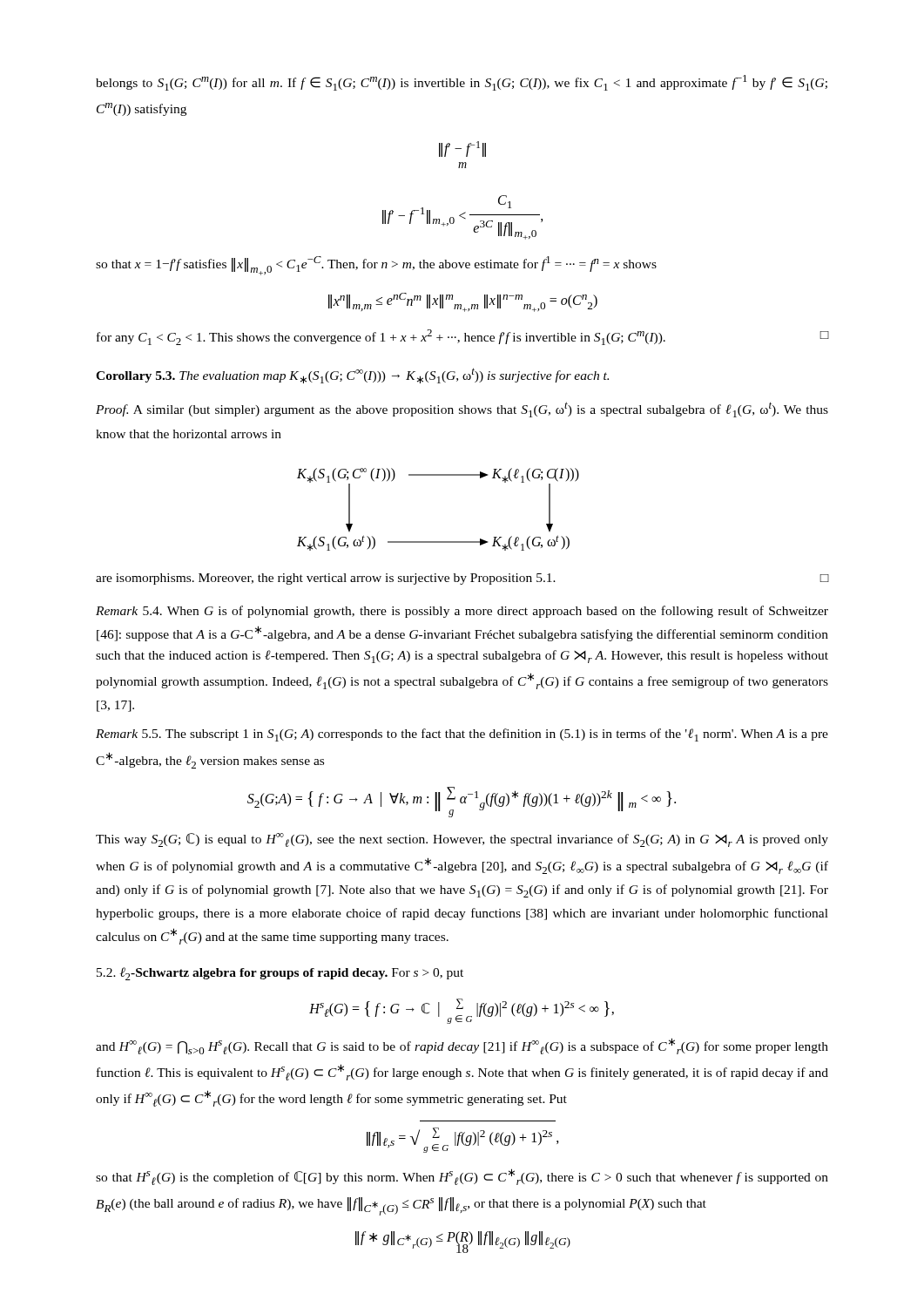This screenshot has width=924, height=1307.
Task: Locate the block starting "and H∞ℓ(G) = ⋂s>0 Hsℓ(G)."
Action: (x=462, y=1073)
